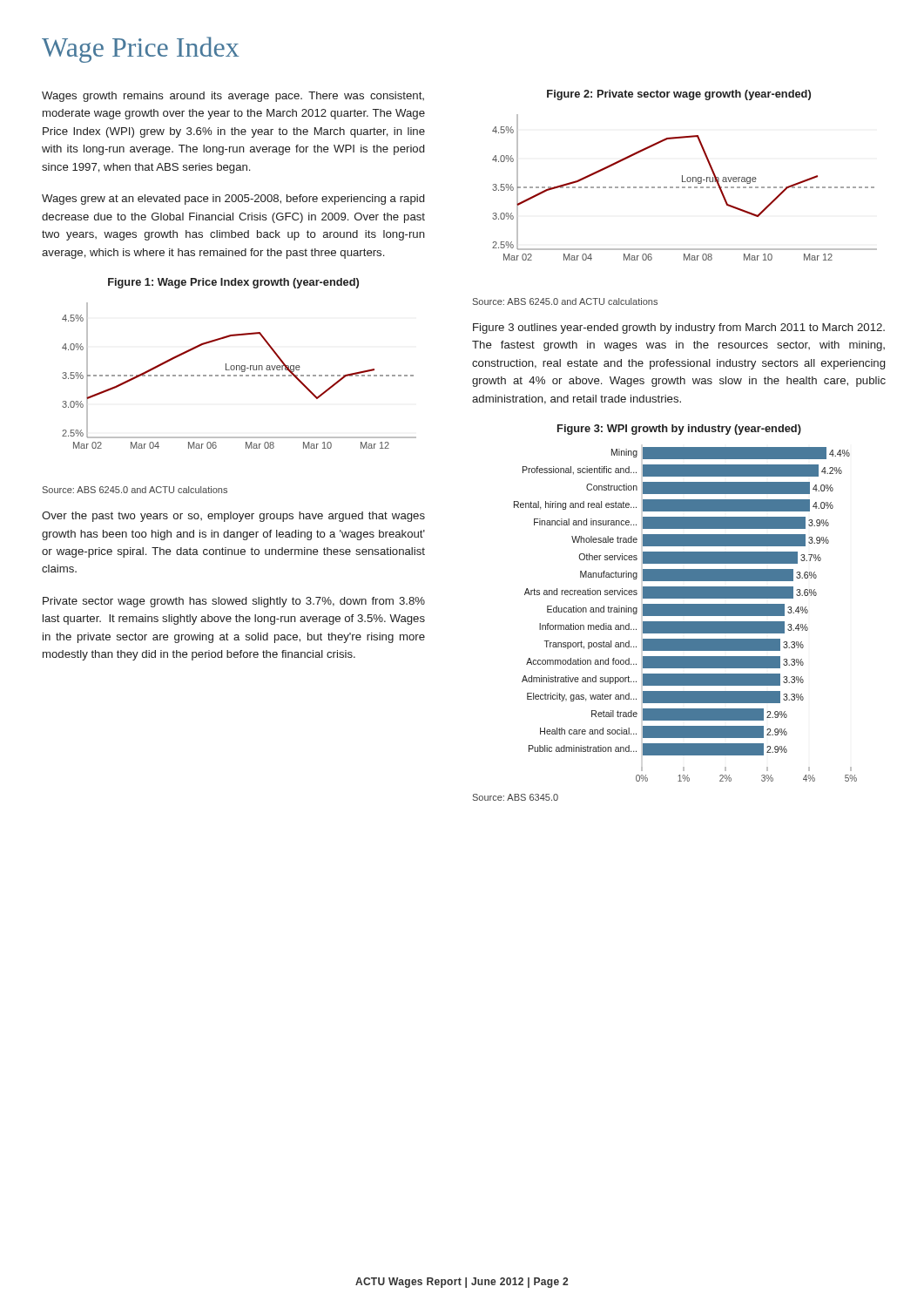This screenshot has width=924, height=1307.
Task: Locate the caption that says "Source: ABS 6345.0"
Action: coord(515,798)
